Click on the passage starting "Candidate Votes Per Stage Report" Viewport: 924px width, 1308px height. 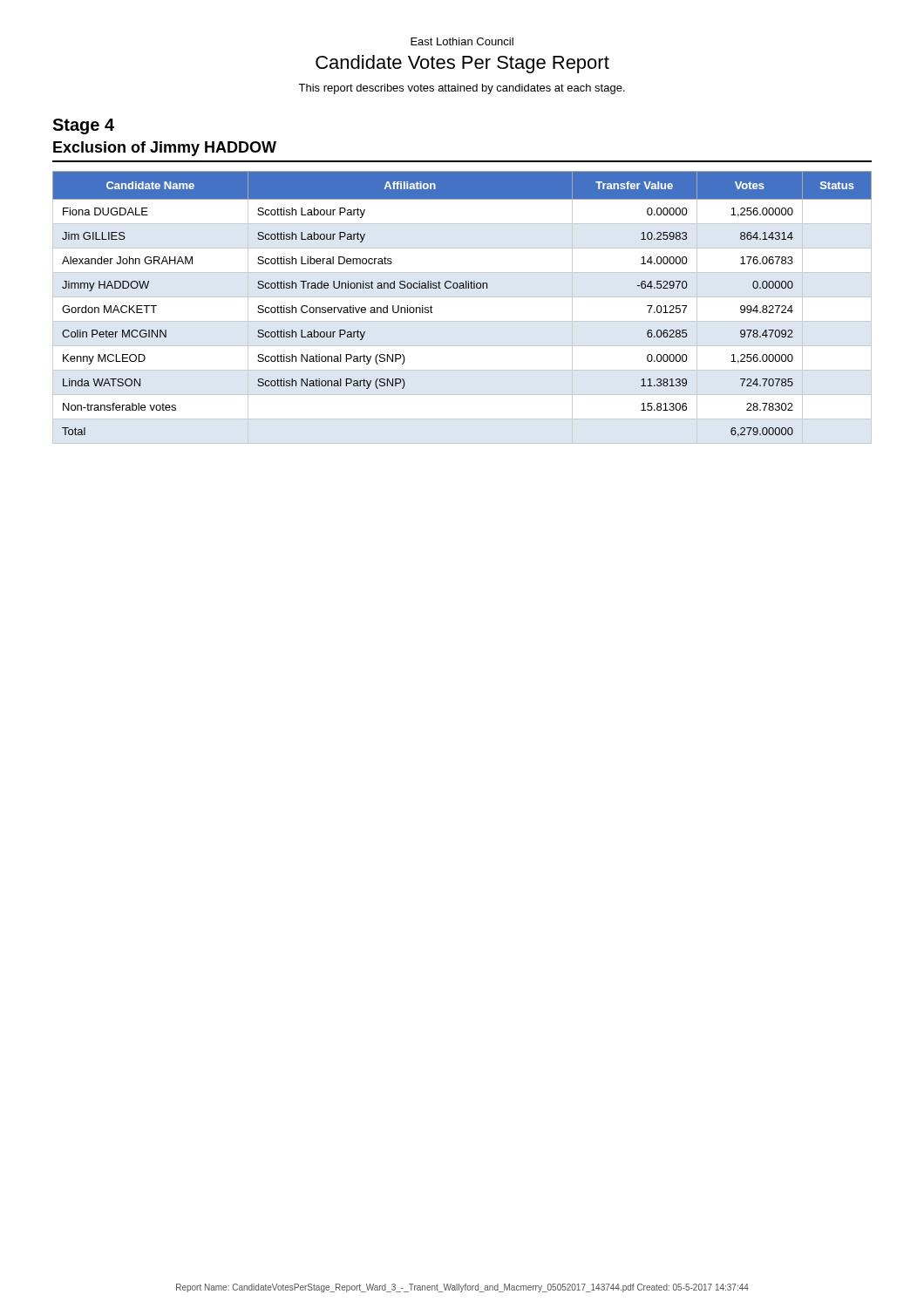coord(462,62)
